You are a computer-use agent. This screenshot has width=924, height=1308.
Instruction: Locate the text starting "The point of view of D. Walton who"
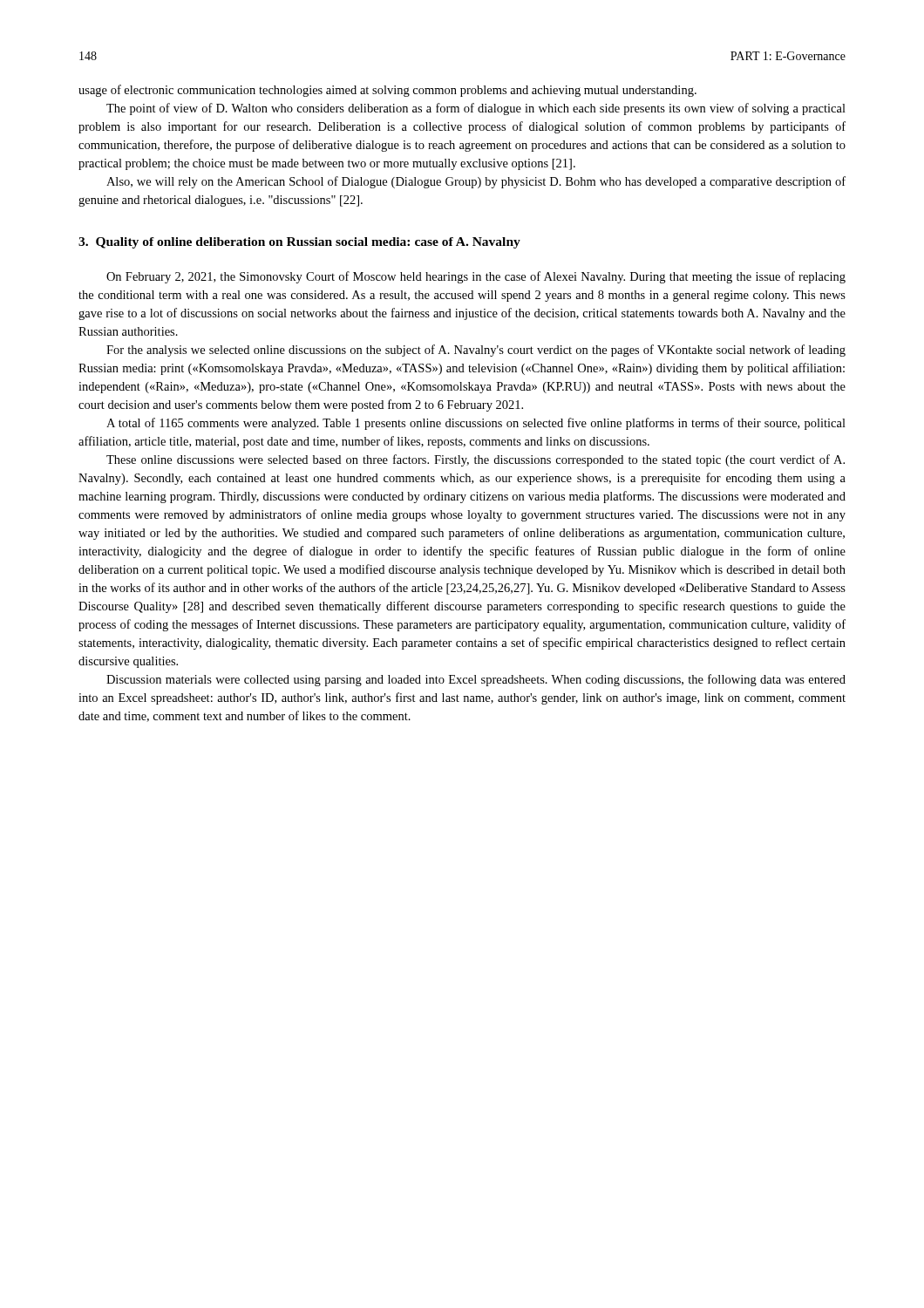coord(462,136)
